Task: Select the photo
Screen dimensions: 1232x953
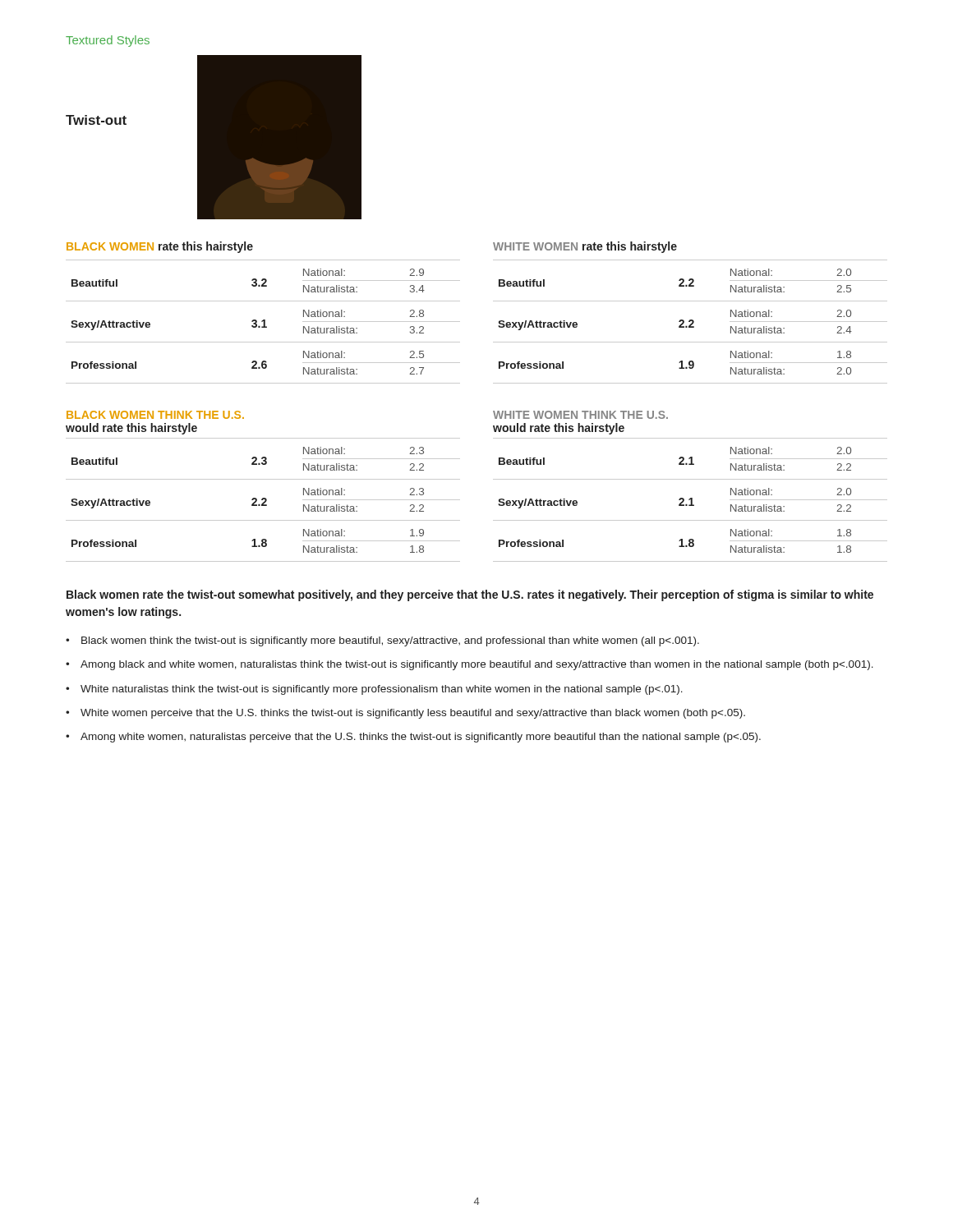Action: (x=279, y=138)
